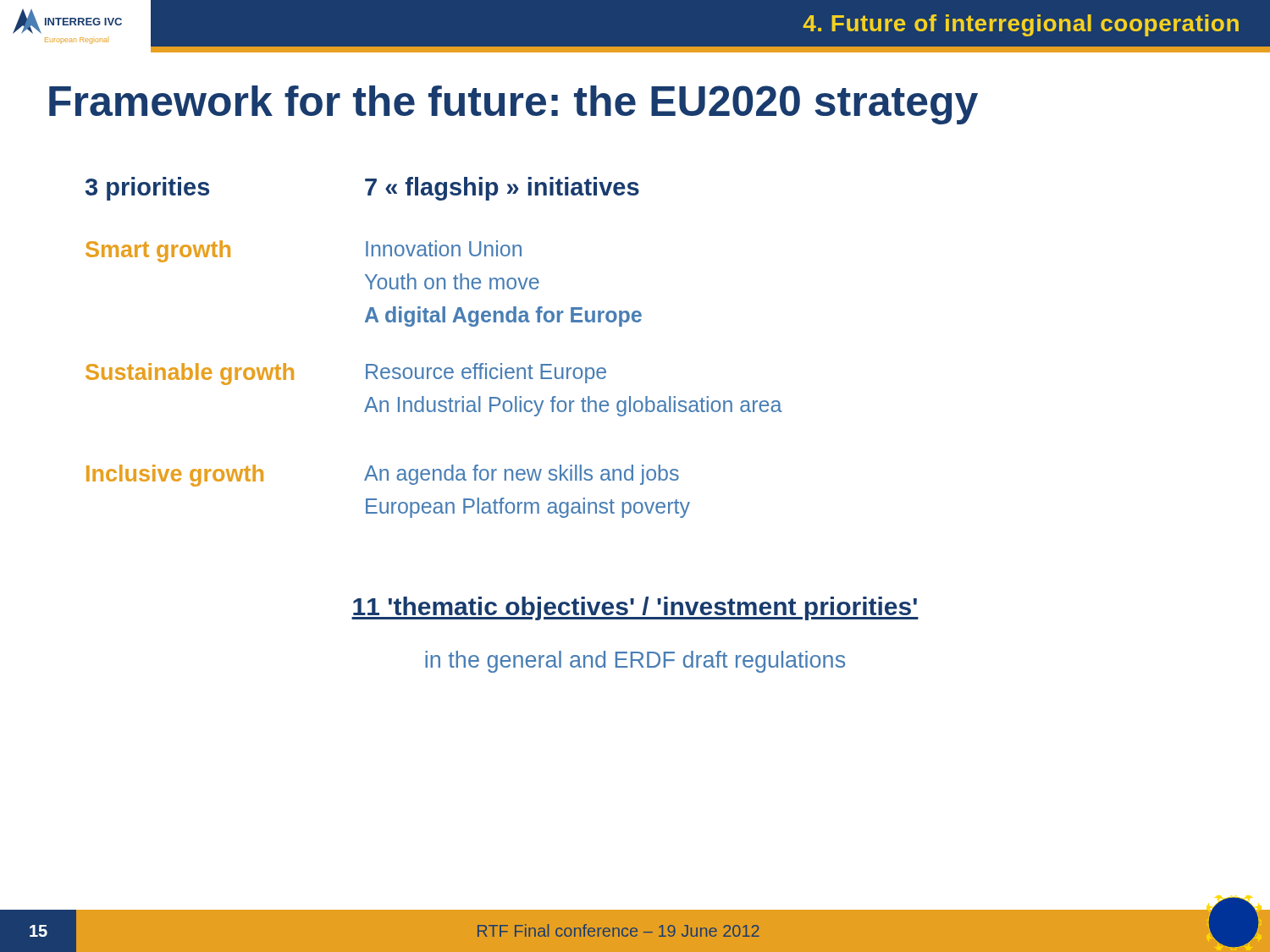Select the region starting "Resource efficient Europe An Industrial"
Viewport: 1270px width, 952px height.
pyautogui.click(x=486, y=373)
